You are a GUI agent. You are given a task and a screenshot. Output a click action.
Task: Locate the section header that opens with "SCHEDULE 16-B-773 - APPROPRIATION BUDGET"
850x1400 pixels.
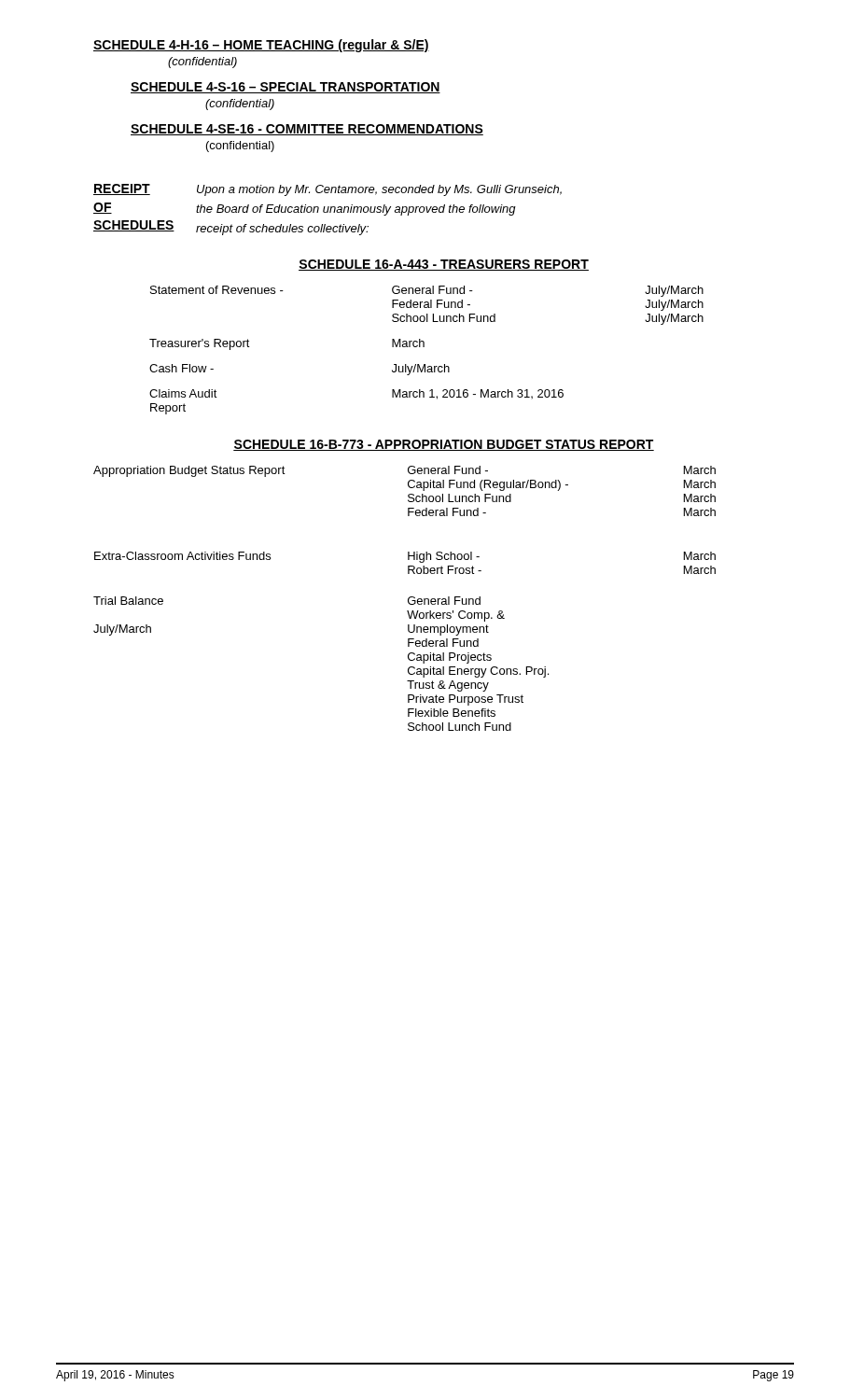[444, 445]
